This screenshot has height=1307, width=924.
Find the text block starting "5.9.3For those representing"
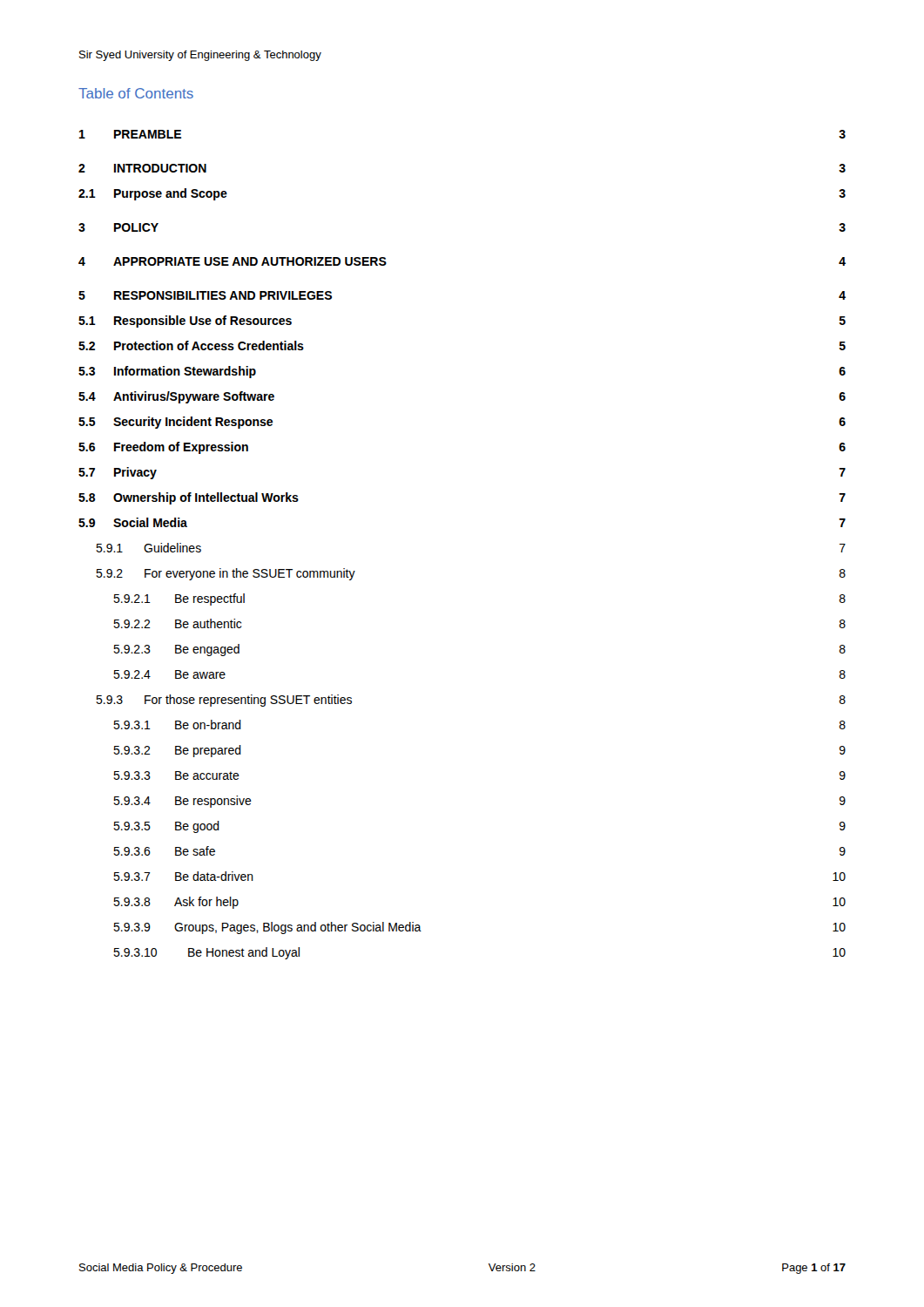(x=109, y=700)
